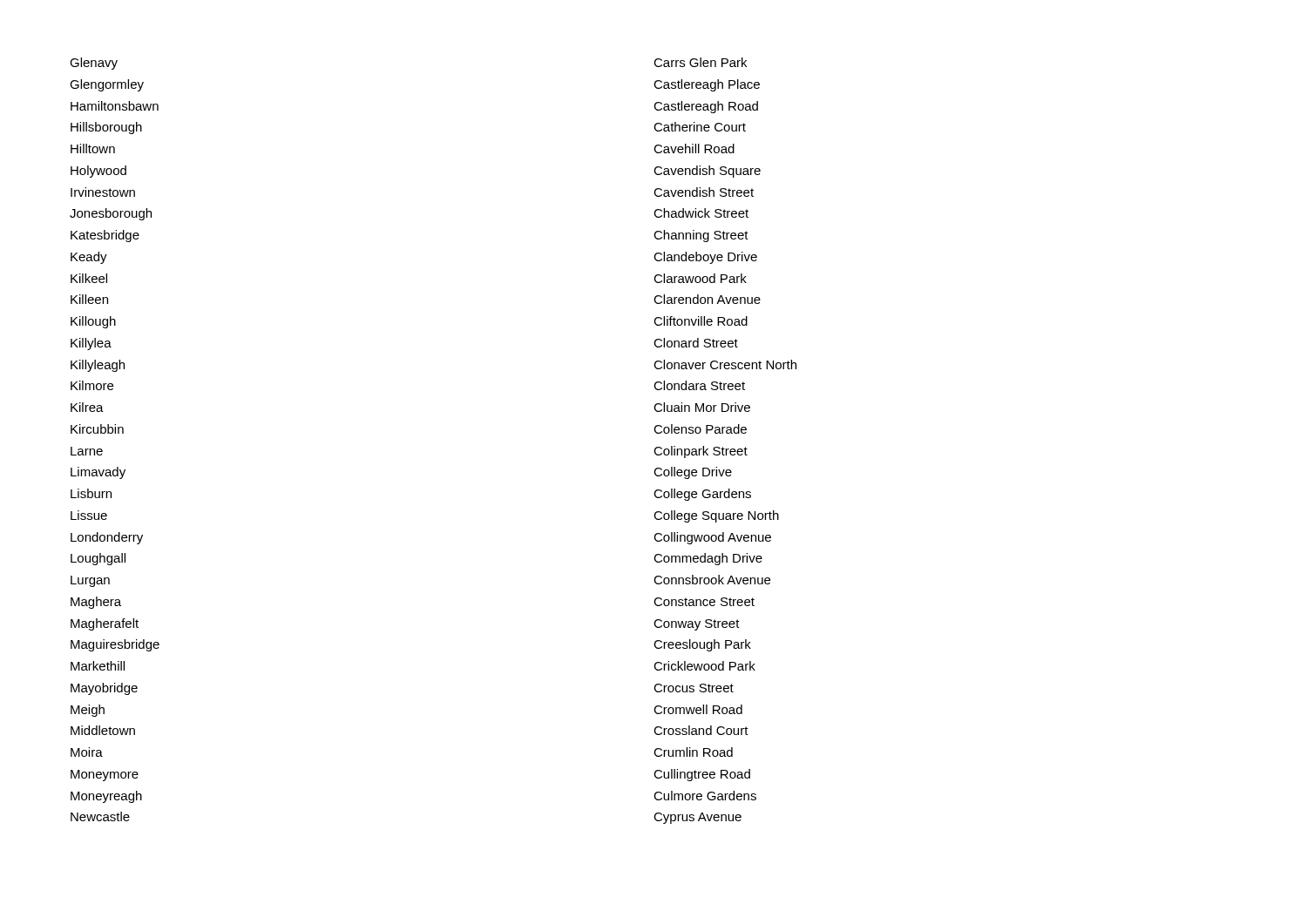Click where it says "Connsbrook Avenue"
This screenshot has height=924, width=1307.
pyautogui.click(x=712, y=580)
